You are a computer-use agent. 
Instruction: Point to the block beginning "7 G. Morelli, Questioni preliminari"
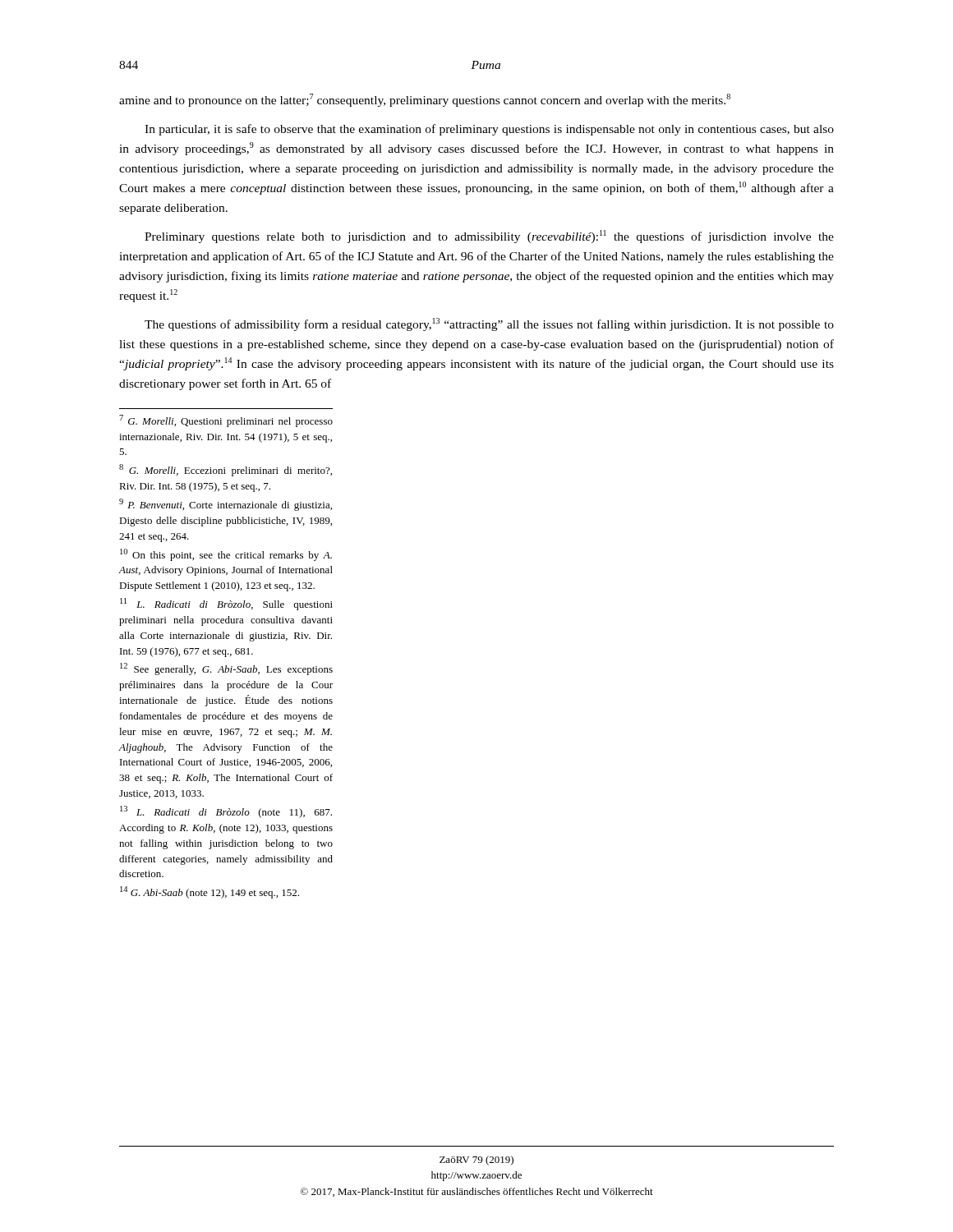coord(226,436)
